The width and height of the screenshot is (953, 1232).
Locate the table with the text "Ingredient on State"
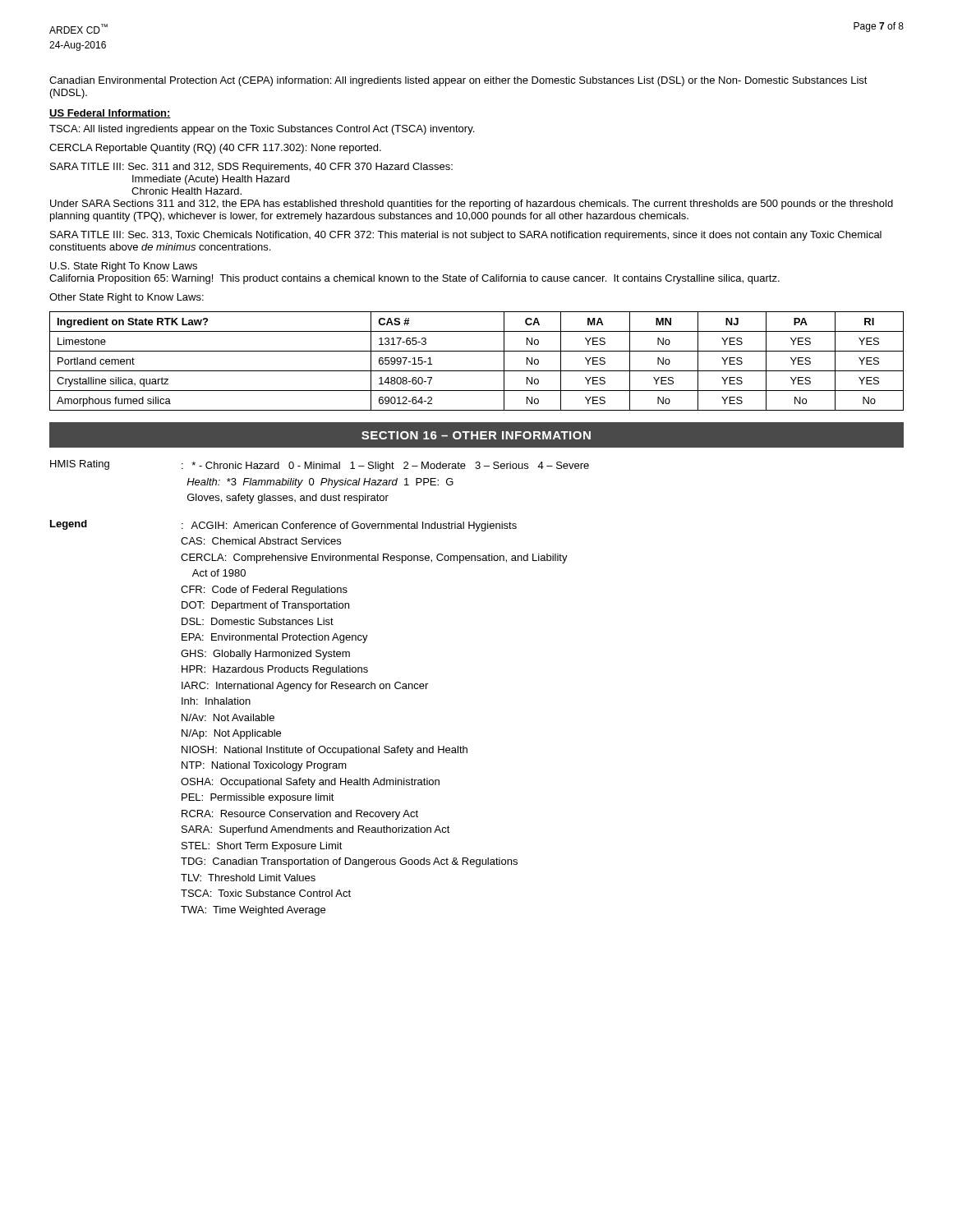pyautogui.click(x=476, y=361)
